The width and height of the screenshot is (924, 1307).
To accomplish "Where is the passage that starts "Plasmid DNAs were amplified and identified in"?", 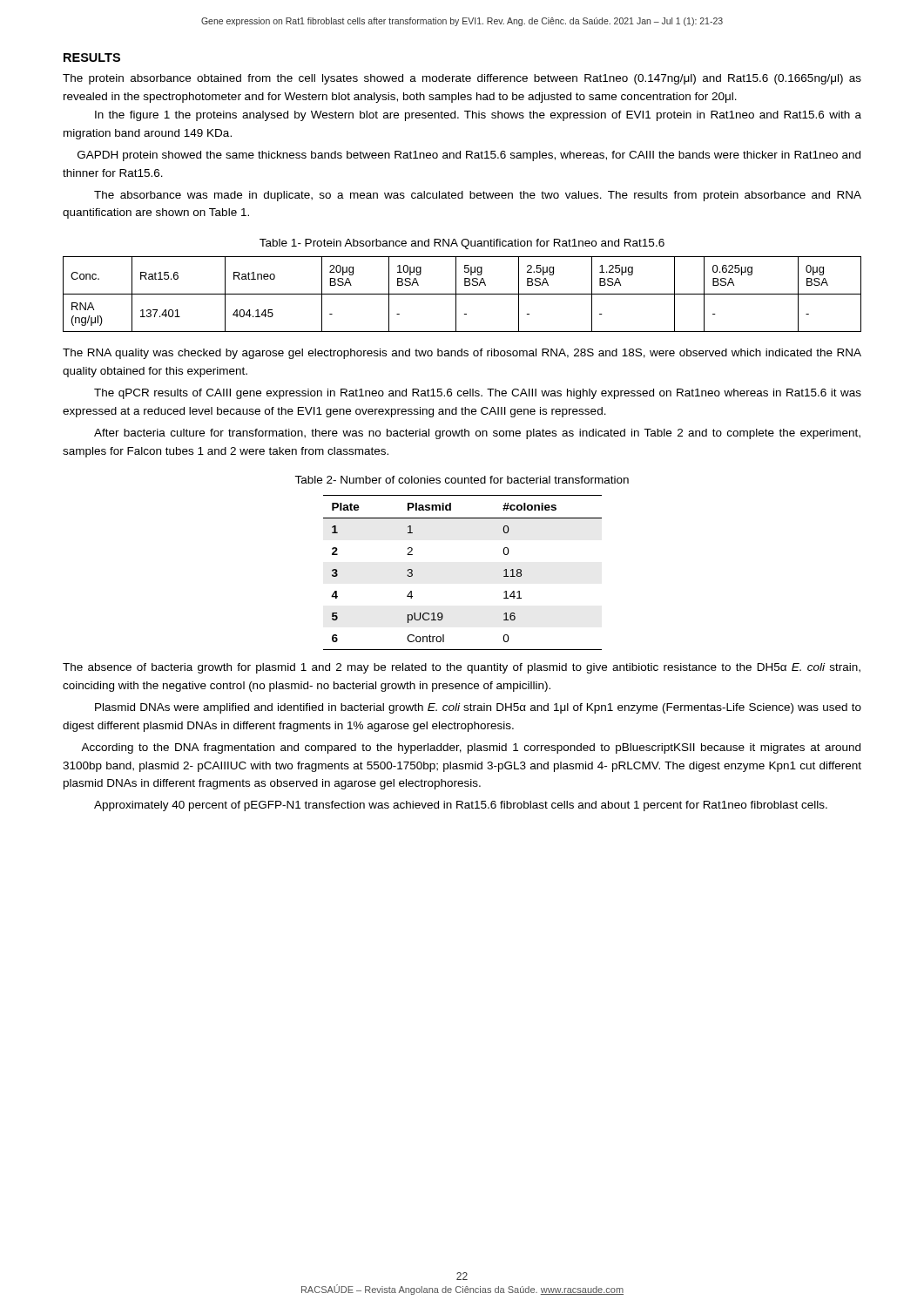I will pyautogui.click(x=462, y=716).
